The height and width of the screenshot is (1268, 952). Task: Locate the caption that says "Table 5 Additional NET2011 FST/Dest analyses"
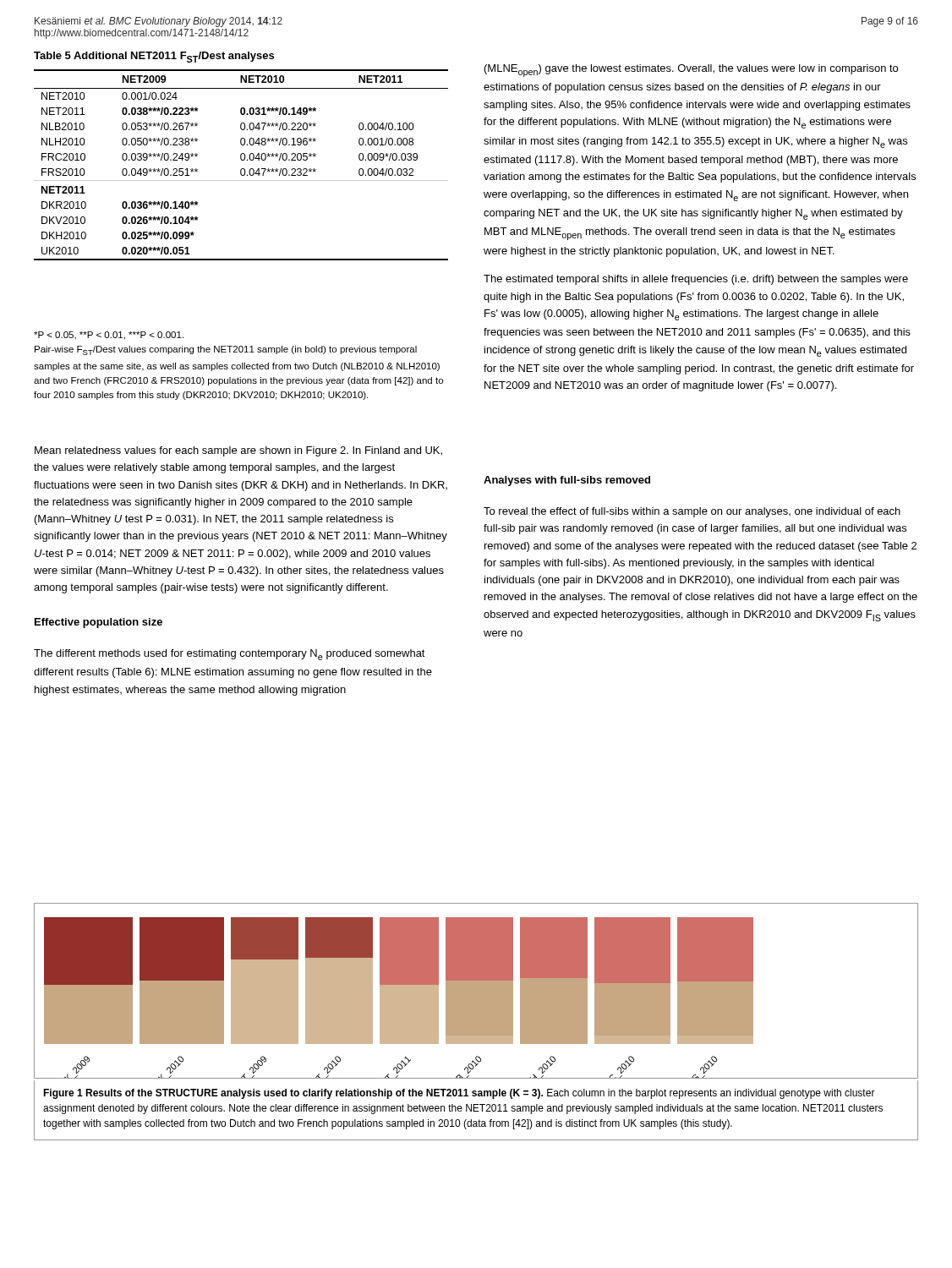tap(154, 56)
